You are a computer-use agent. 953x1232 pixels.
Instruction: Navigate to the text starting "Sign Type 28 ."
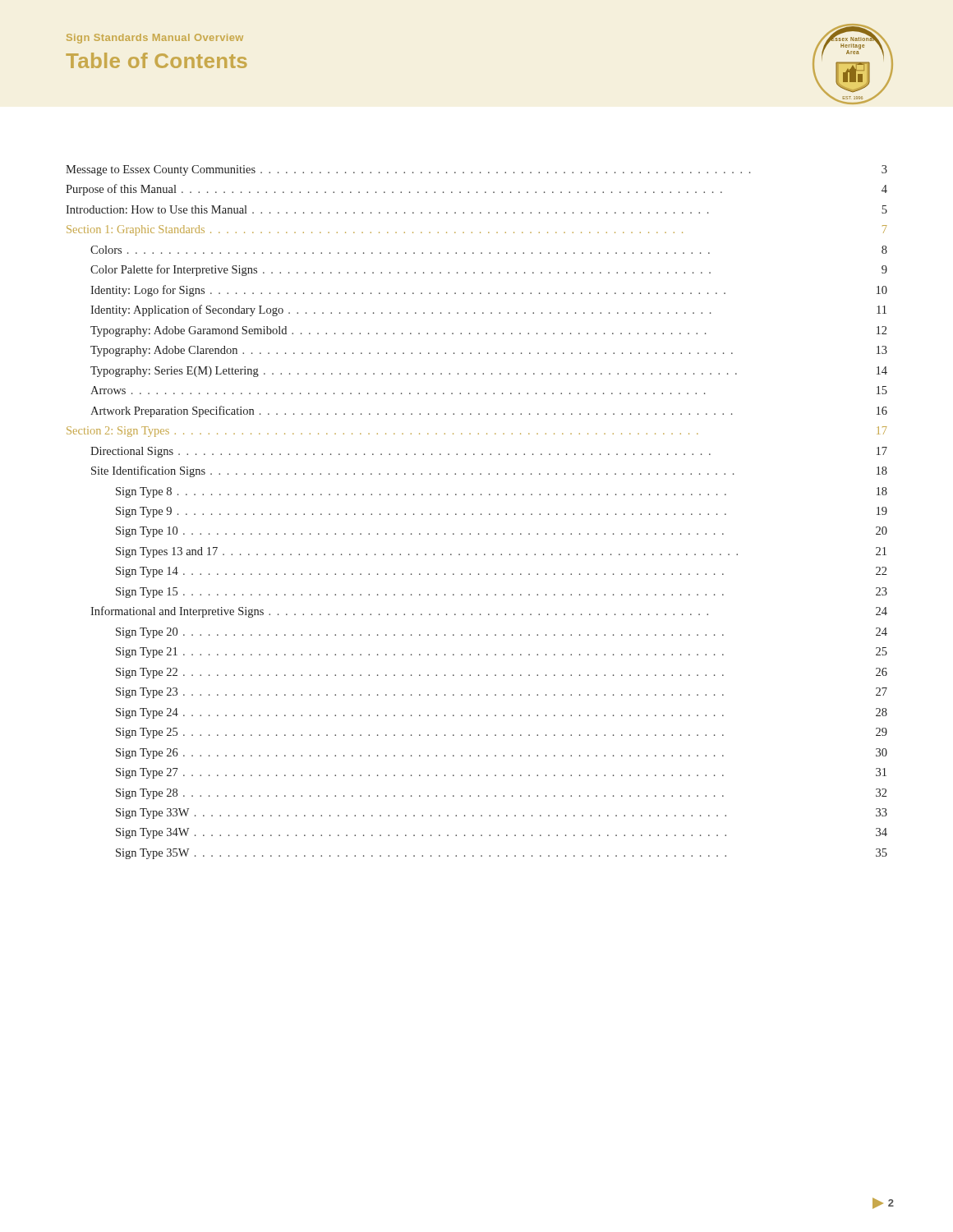point(501,792)
